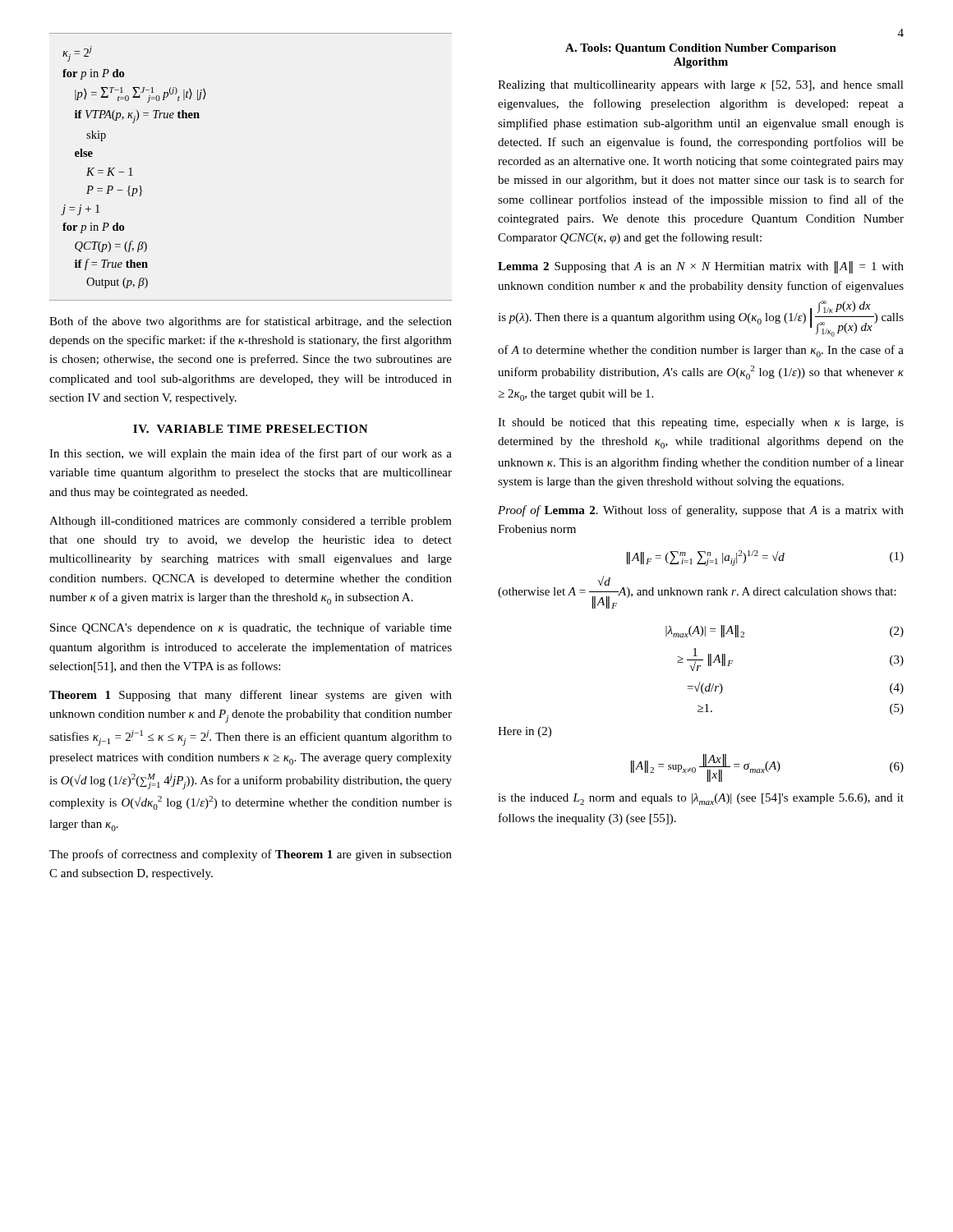The width and height of the screenshot is (953, 1232).
Task: Click the passage that begins "(otherwise let A"
Action: 697,593
